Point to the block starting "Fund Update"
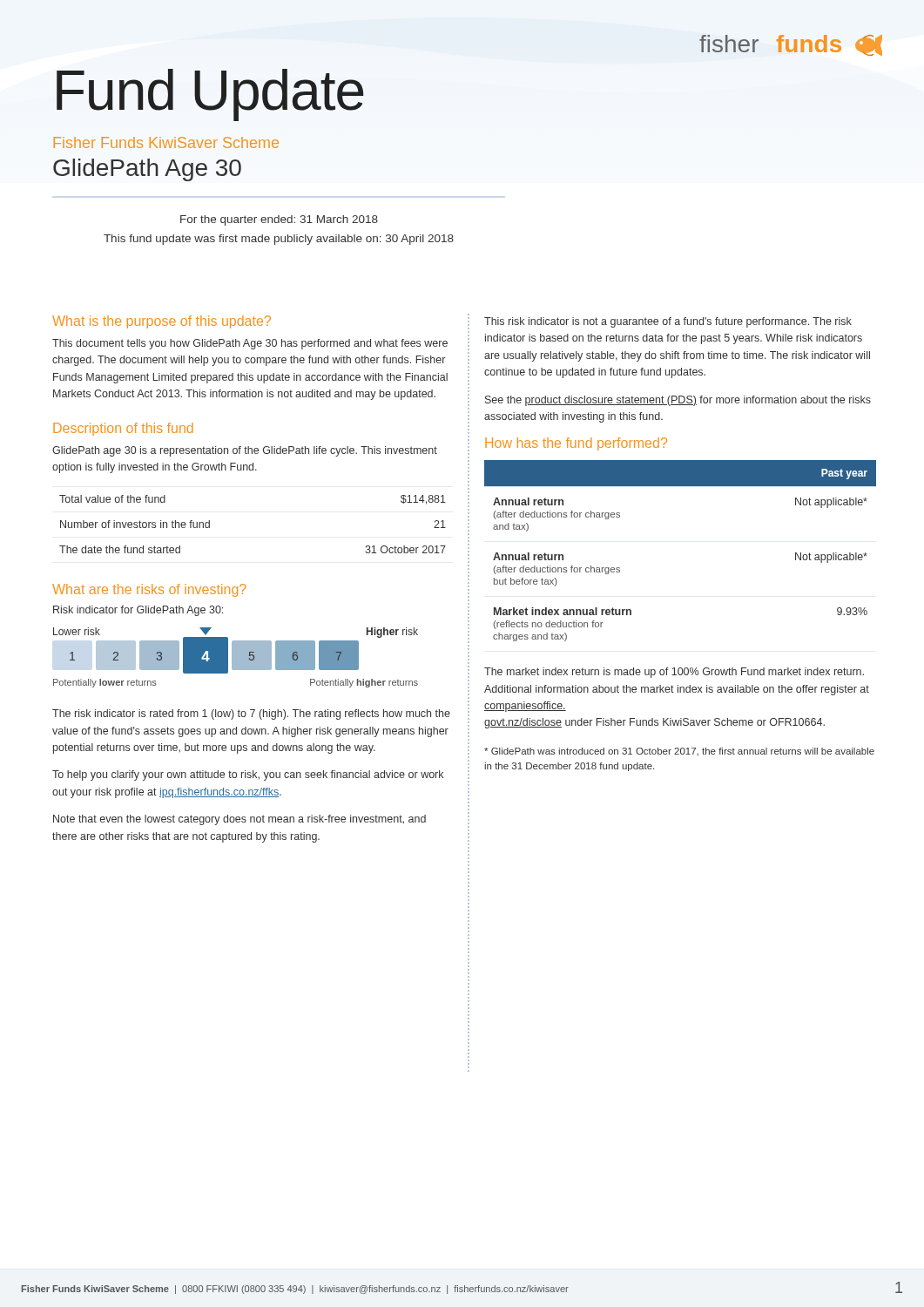The image size is (924, 1307). [x=209, y=91]
